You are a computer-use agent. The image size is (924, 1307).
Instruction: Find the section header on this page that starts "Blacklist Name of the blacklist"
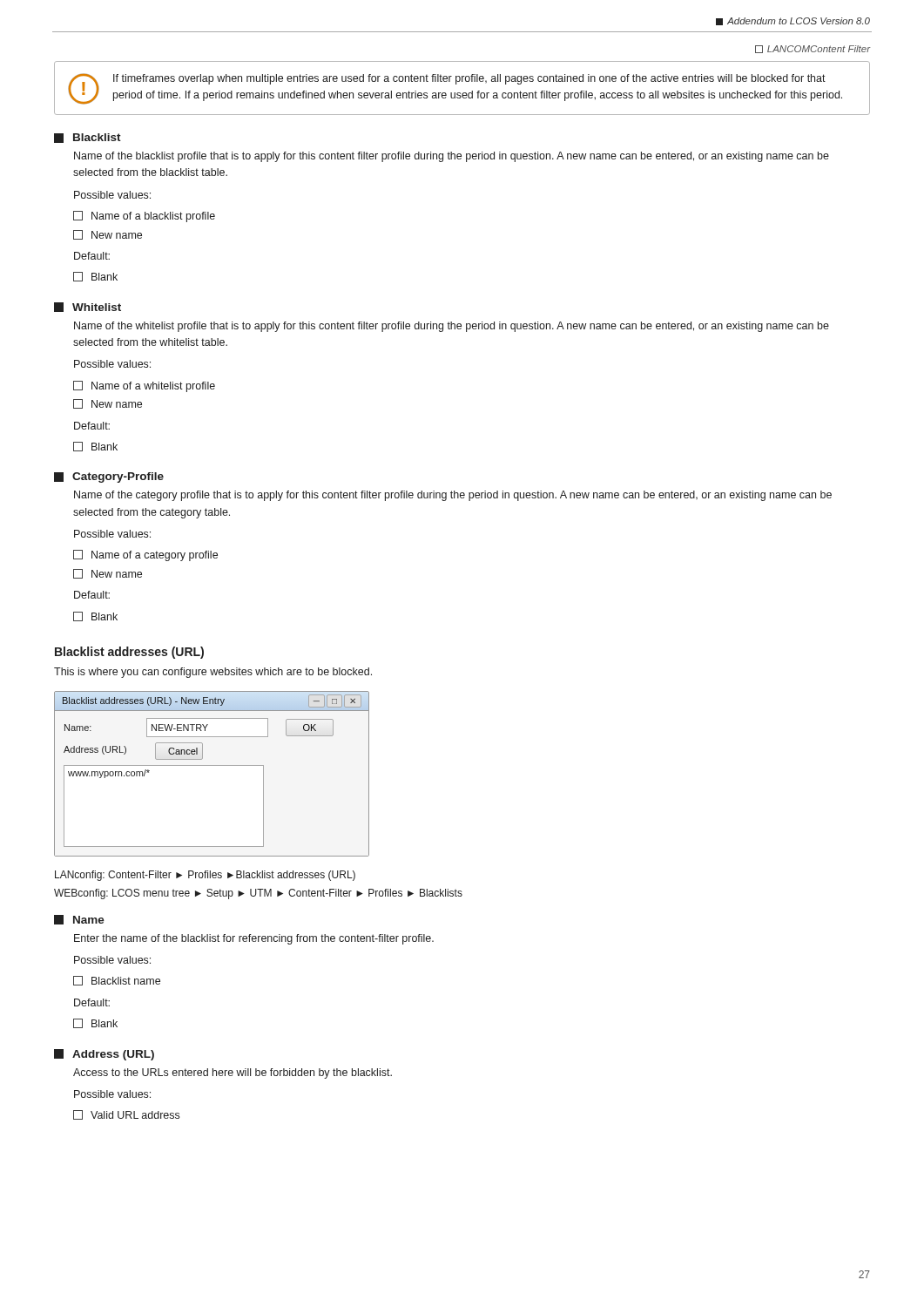88,138
